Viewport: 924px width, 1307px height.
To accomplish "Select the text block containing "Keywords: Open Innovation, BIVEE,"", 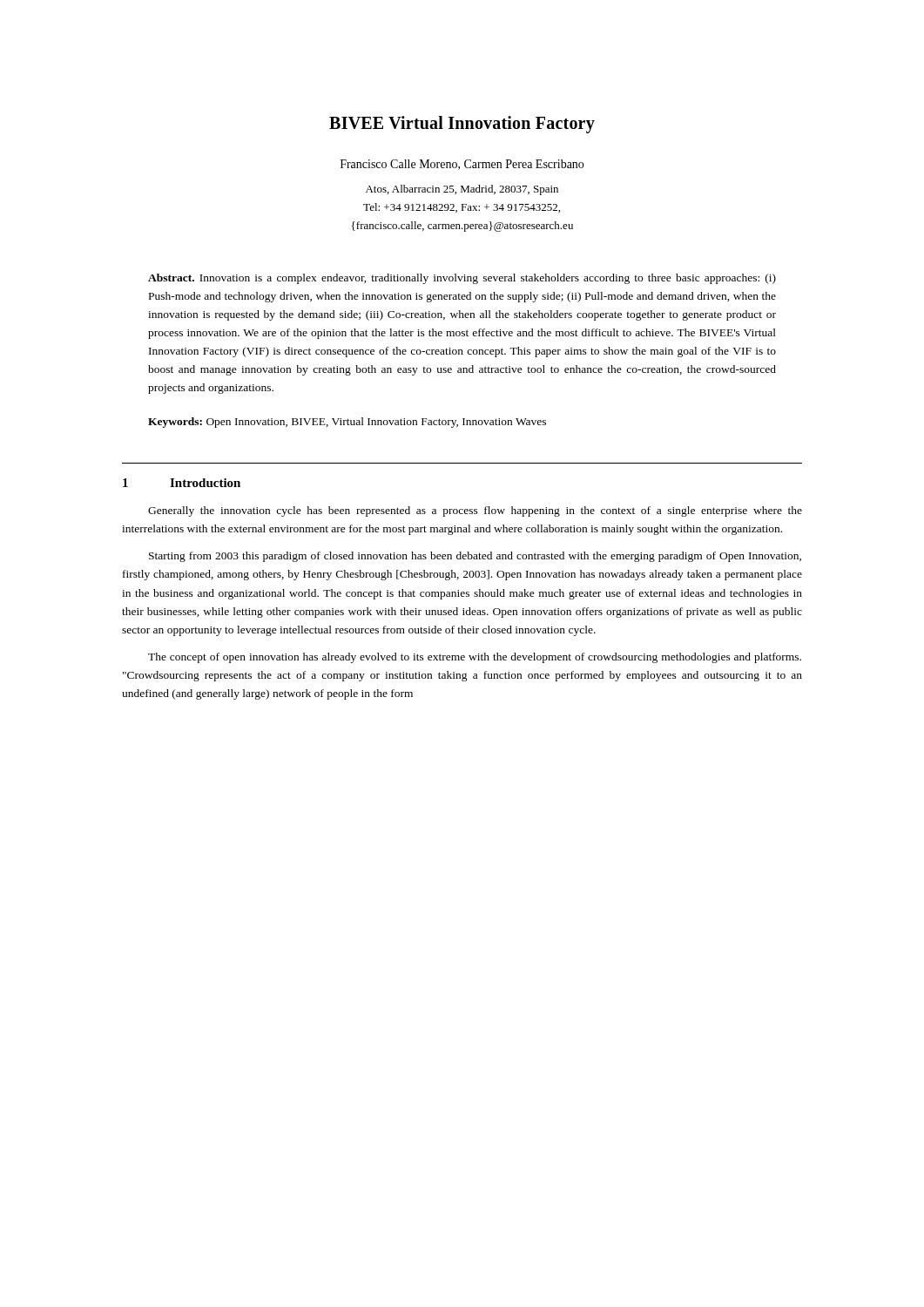I will coord(347,421).
